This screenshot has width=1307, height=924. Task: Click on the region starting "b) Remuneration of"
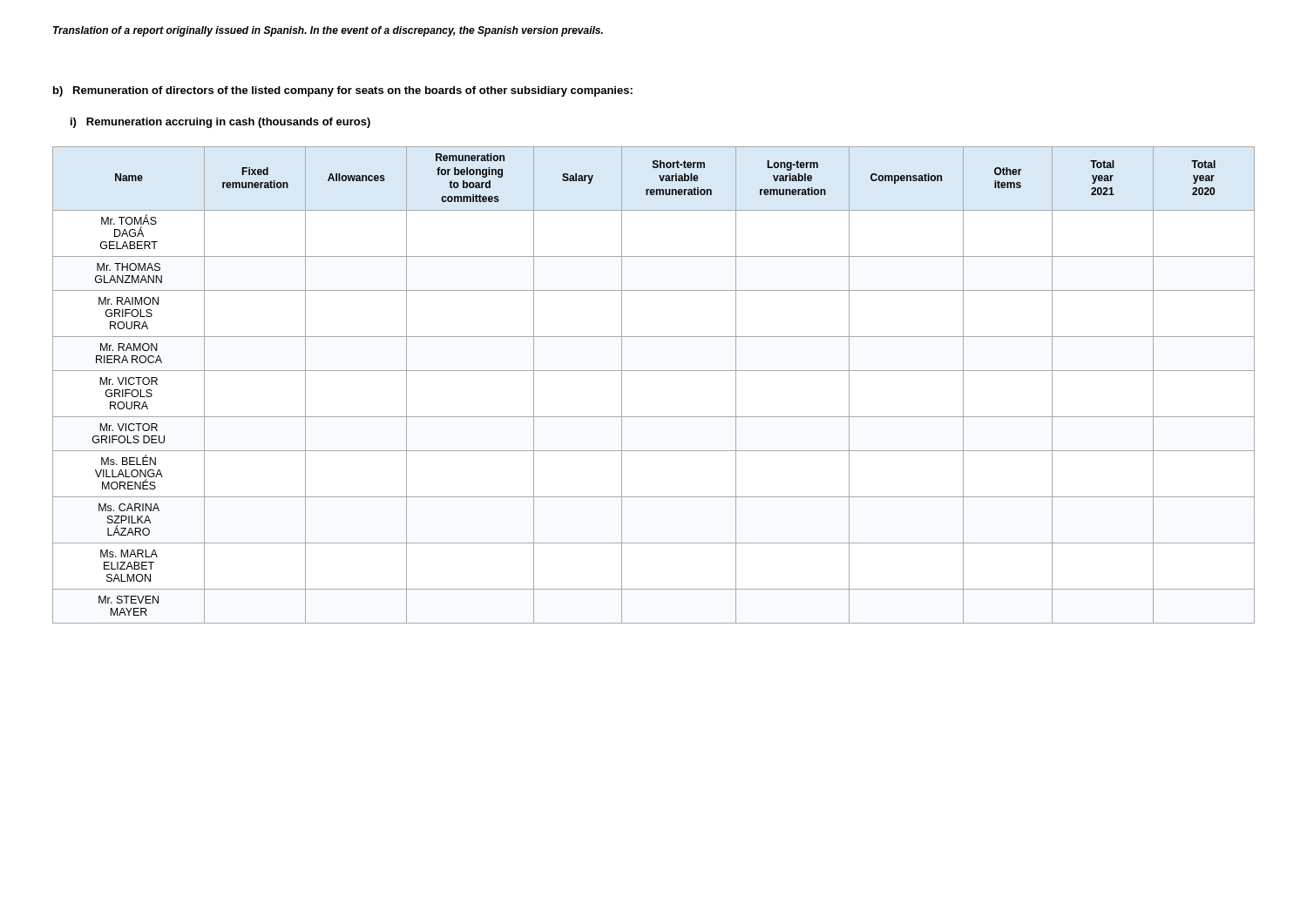pyautogui.click(x=343, y=90)
